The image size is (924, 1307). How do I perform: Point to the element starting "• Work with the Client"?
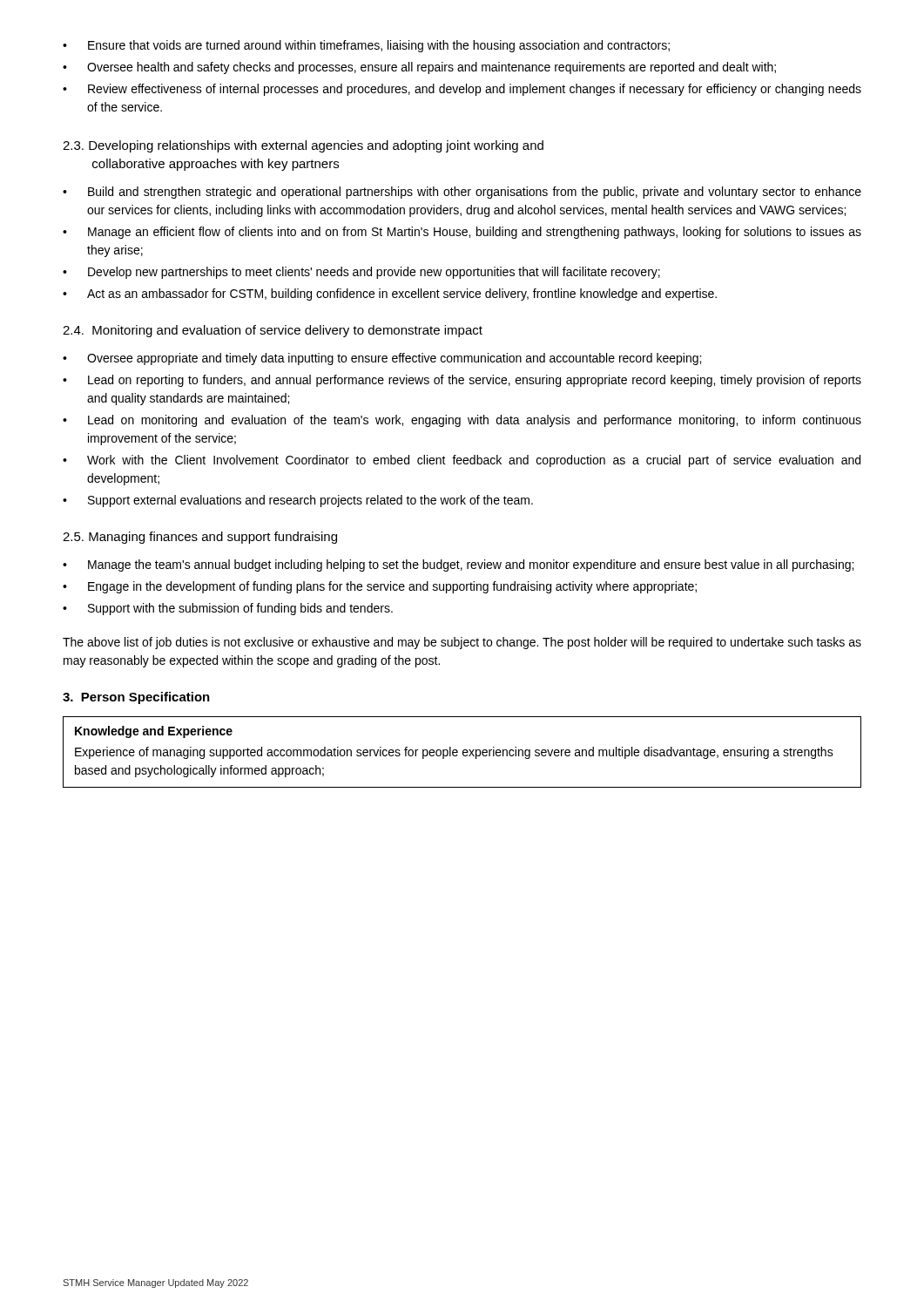click(462, 470)
